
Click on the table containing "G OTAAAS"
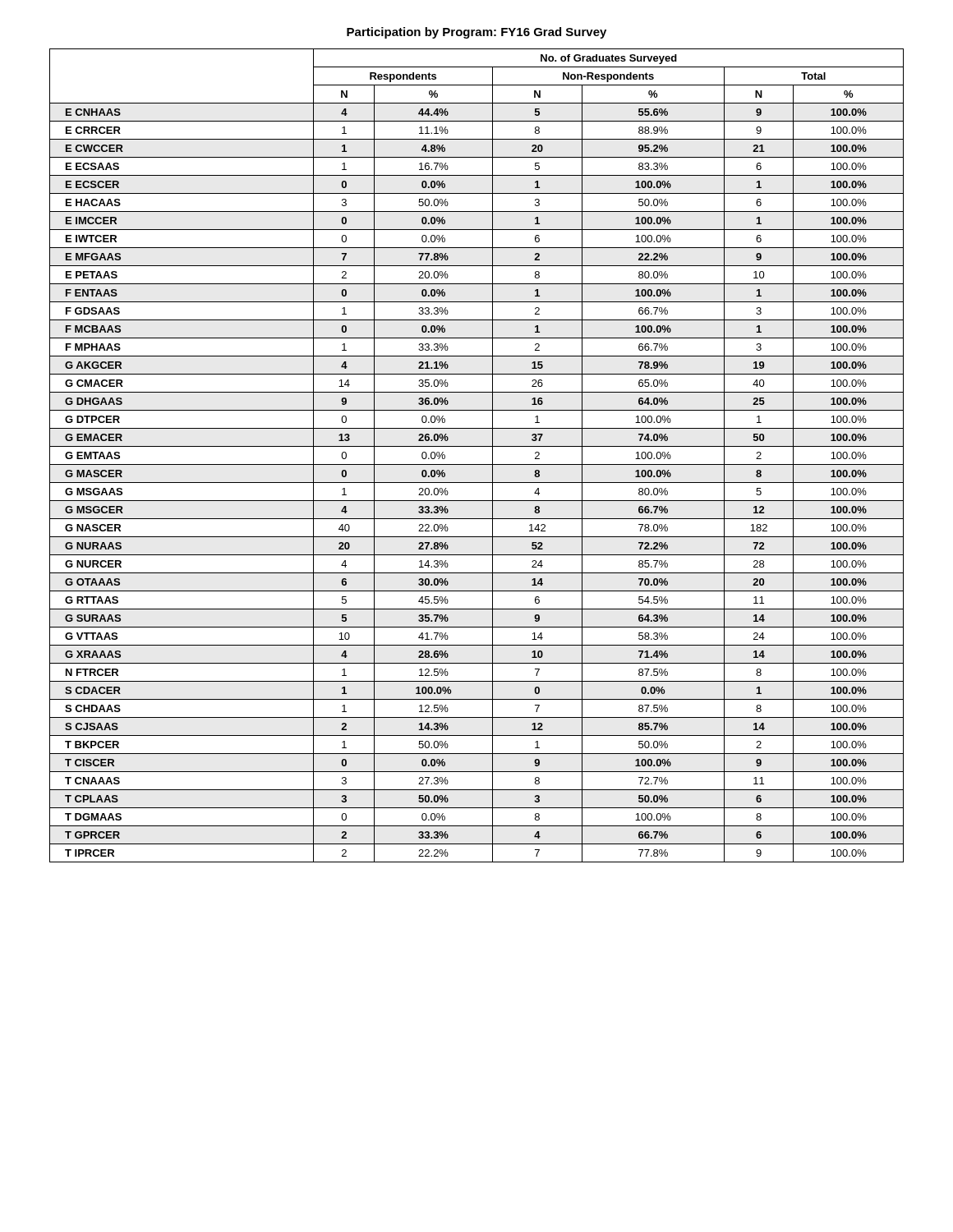(476, 455)
